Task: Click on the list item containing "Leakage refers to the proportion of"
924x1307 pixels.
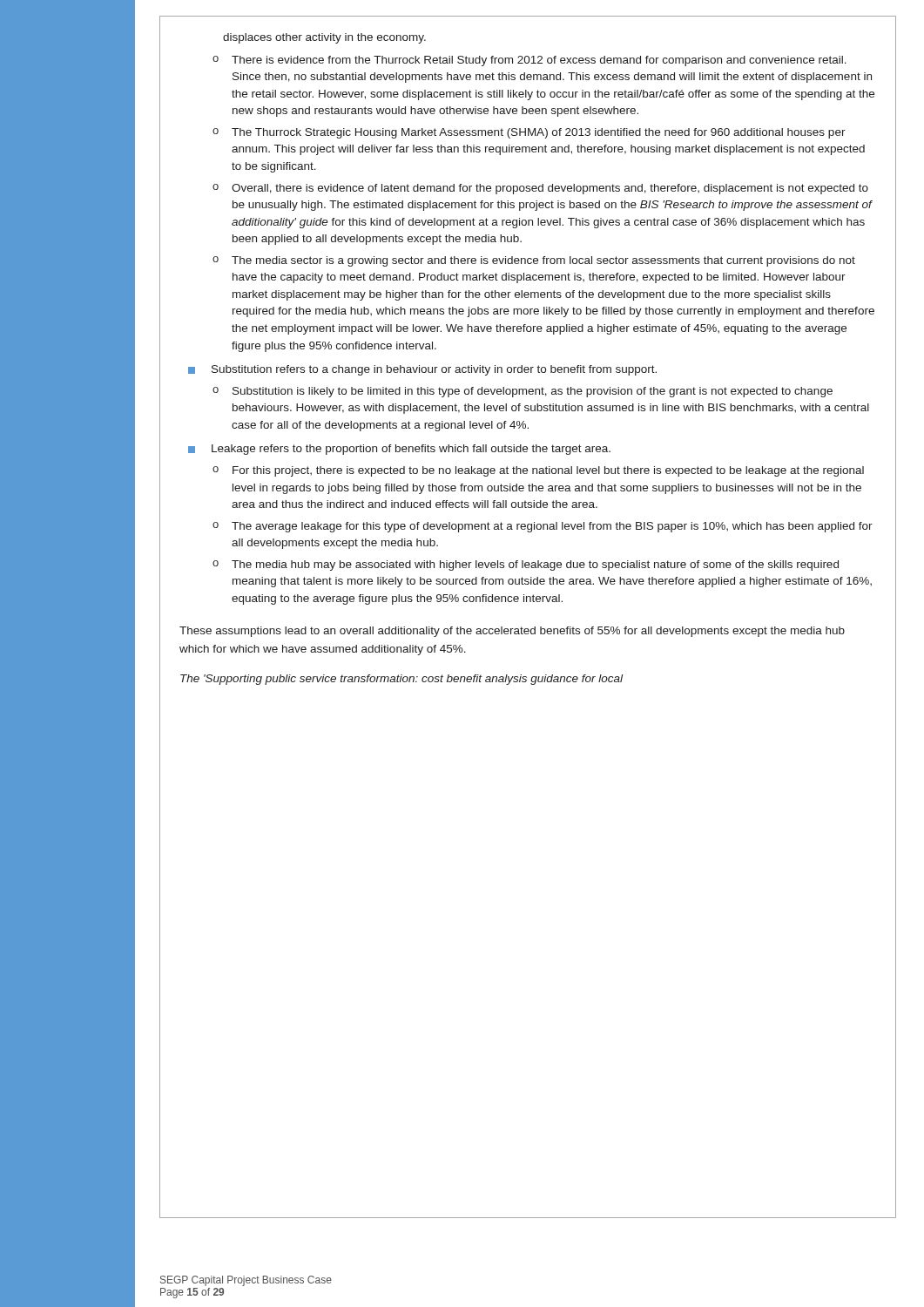Action: tap(532, 449)
